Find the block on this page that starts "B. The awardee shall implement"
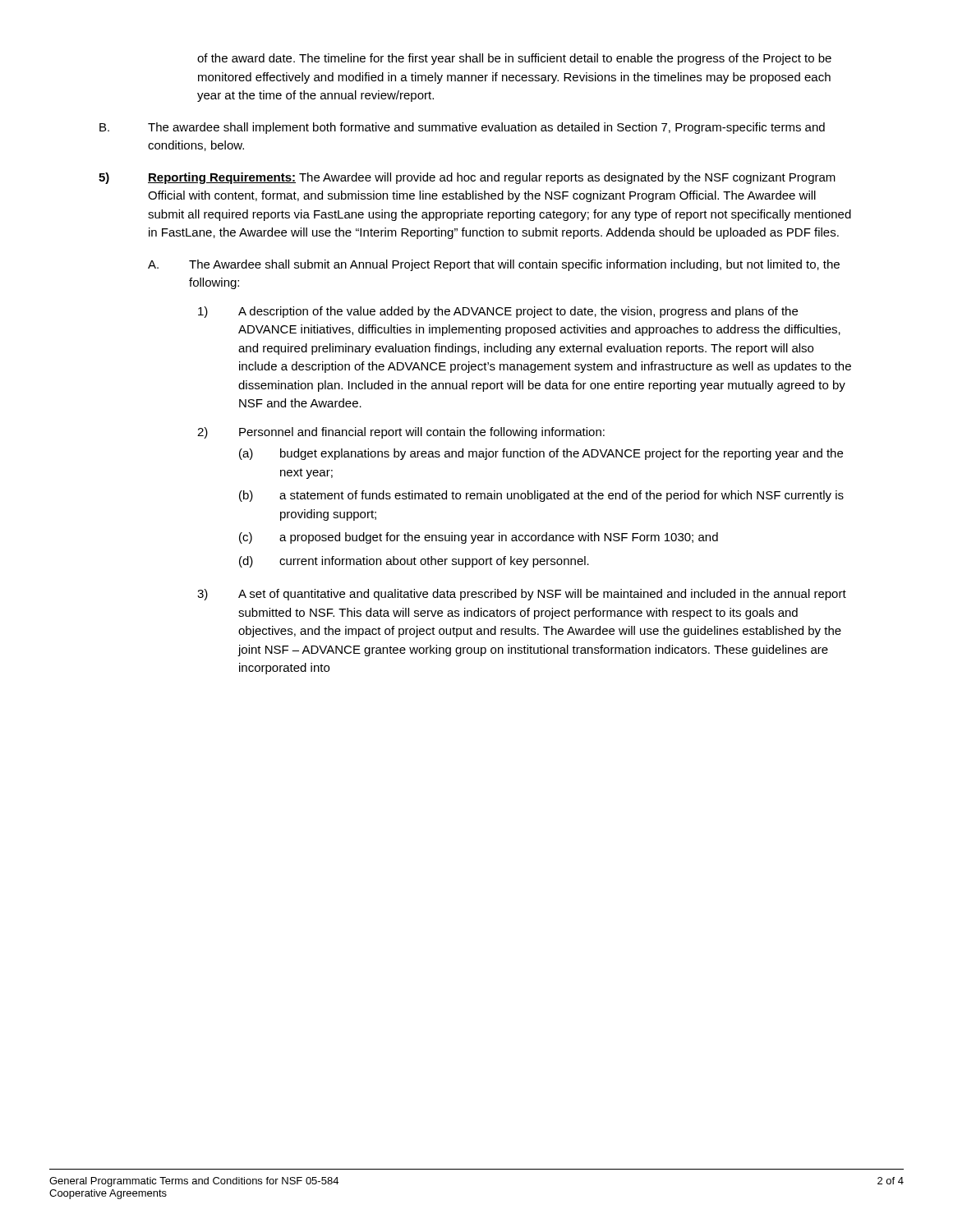The width and height of the screenshot is (953, 1232). coord(476,136)
